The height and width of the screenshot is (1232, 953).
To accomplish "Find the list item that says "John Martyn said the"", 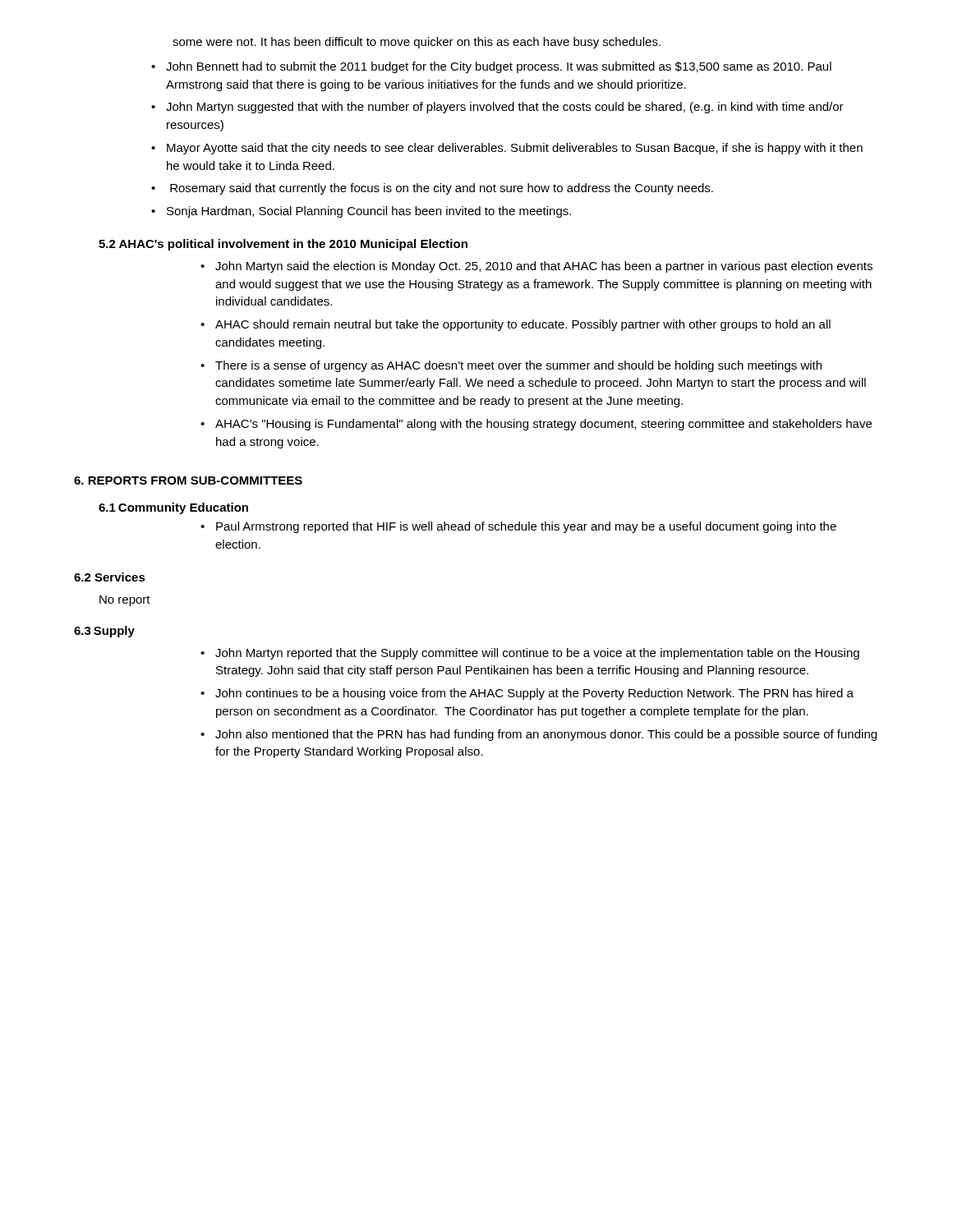I will [544, 283].
